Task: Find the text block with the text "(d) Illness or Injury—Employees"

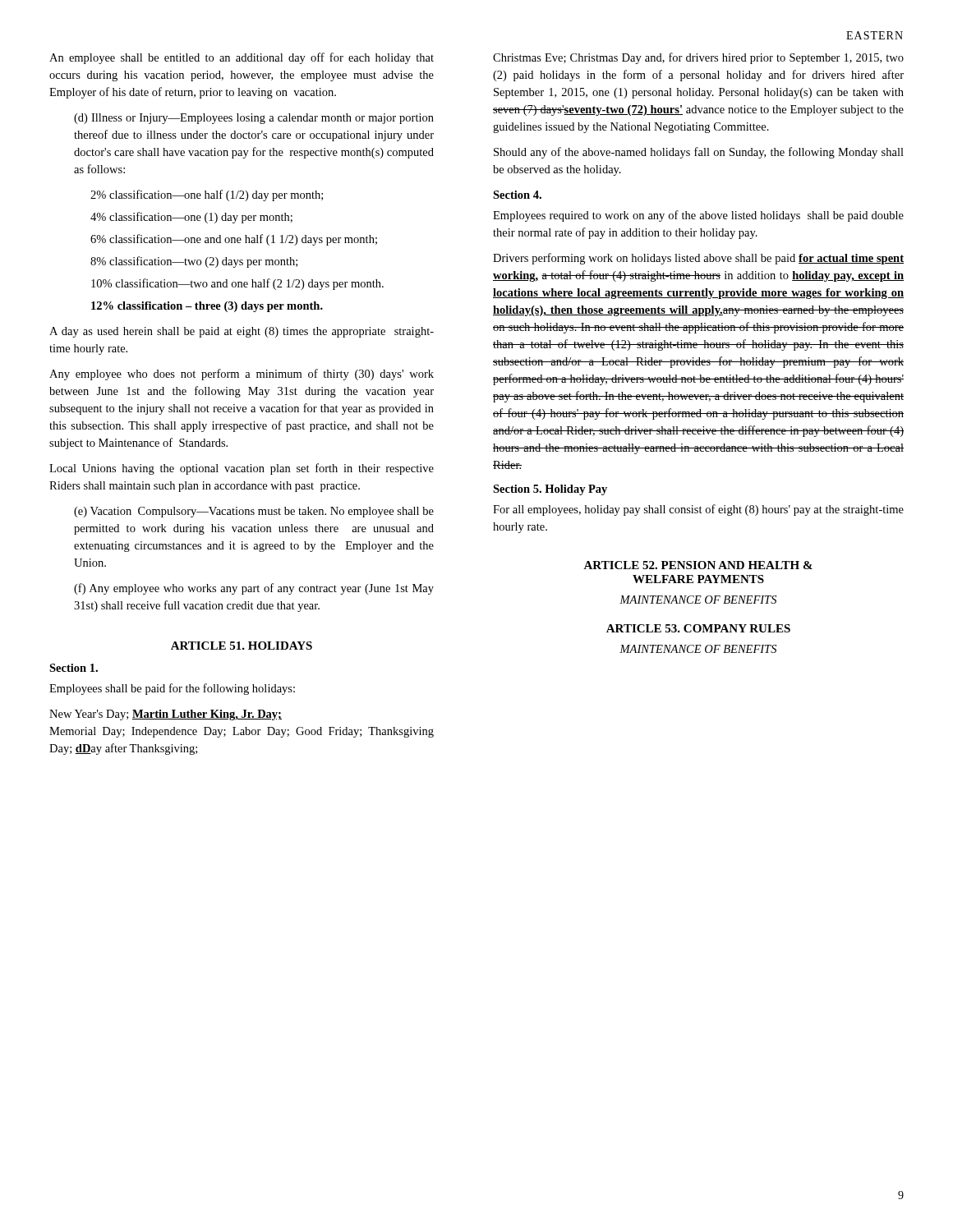Action: tap(254, 143)
